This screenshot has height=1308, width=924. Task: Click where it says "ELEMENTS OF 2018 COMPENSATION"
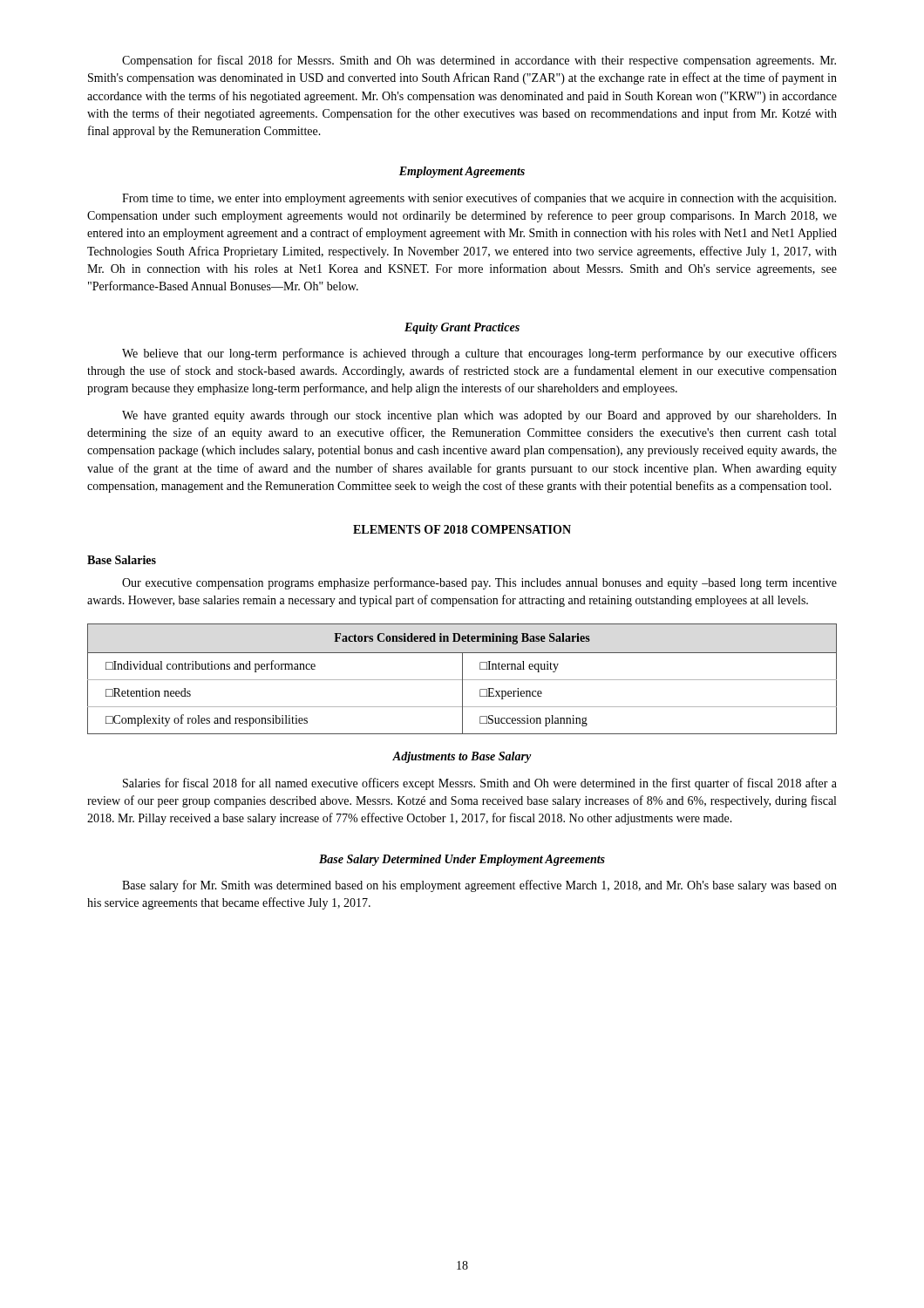pos(462,531)
